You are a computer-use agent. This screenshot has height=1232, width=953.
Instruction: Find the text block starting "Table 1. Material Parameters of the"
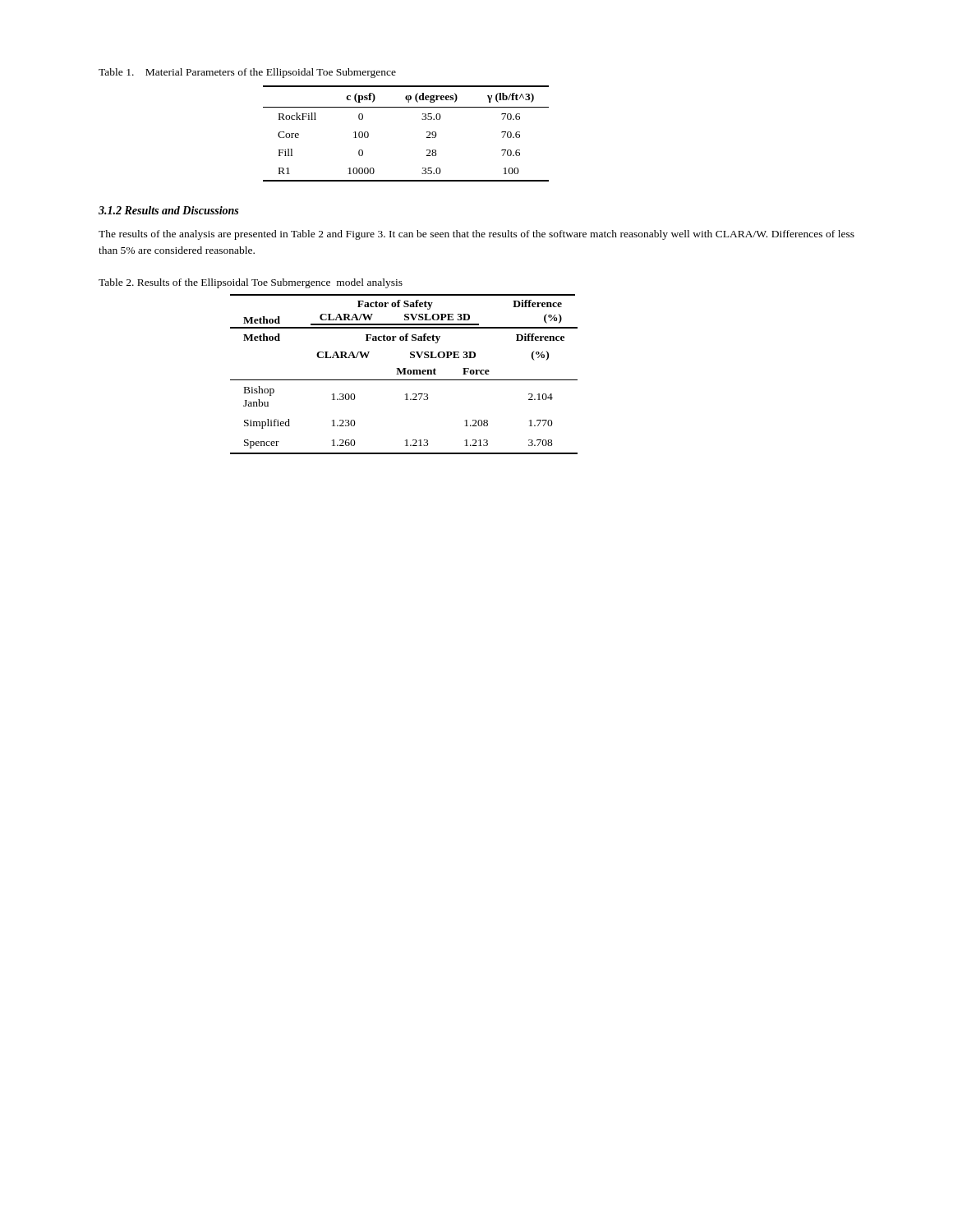pos(247,72)
